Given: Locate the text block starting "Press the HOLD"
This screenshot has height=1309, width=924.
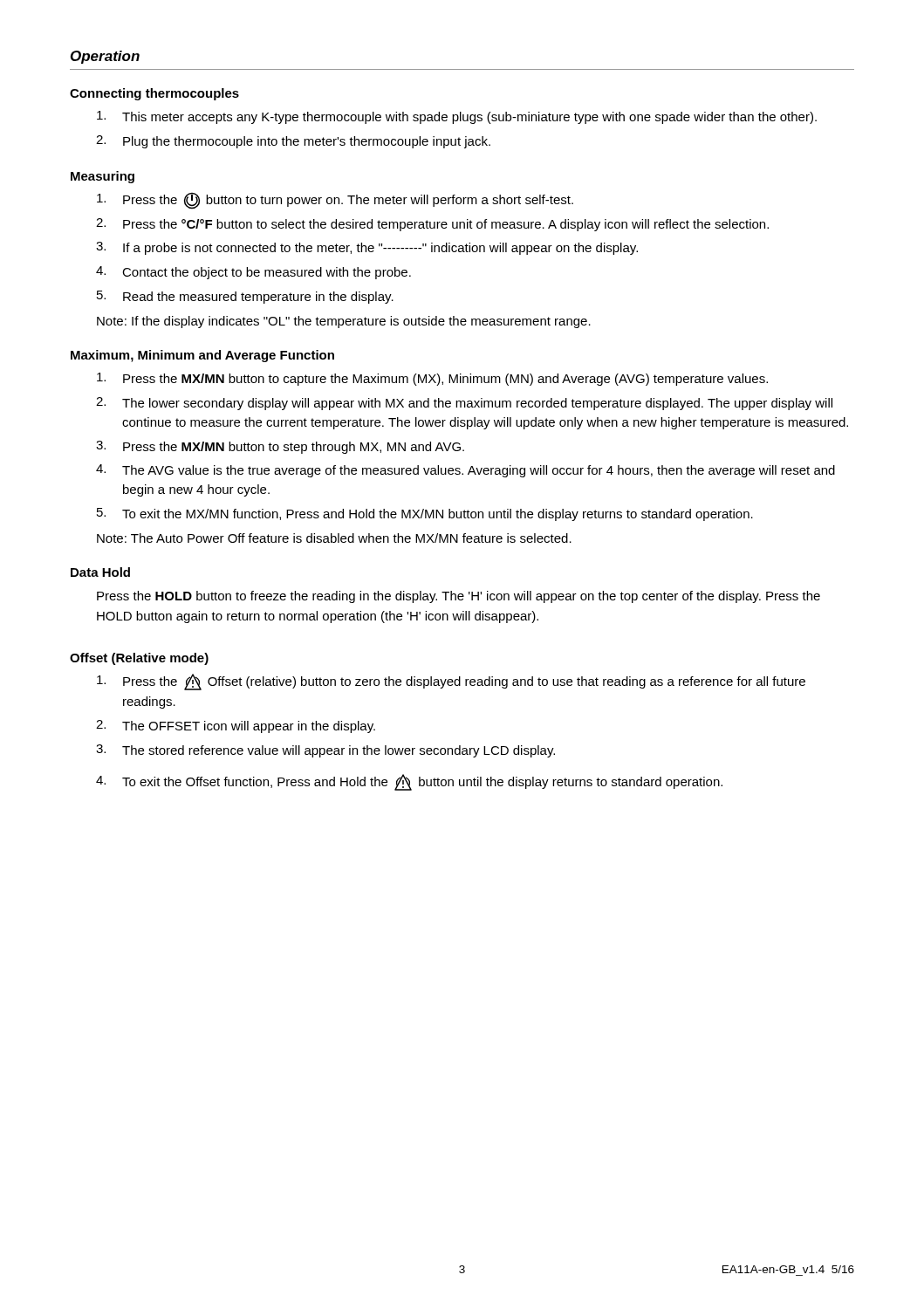Looking at the screenshot, I should pos(458,606).
